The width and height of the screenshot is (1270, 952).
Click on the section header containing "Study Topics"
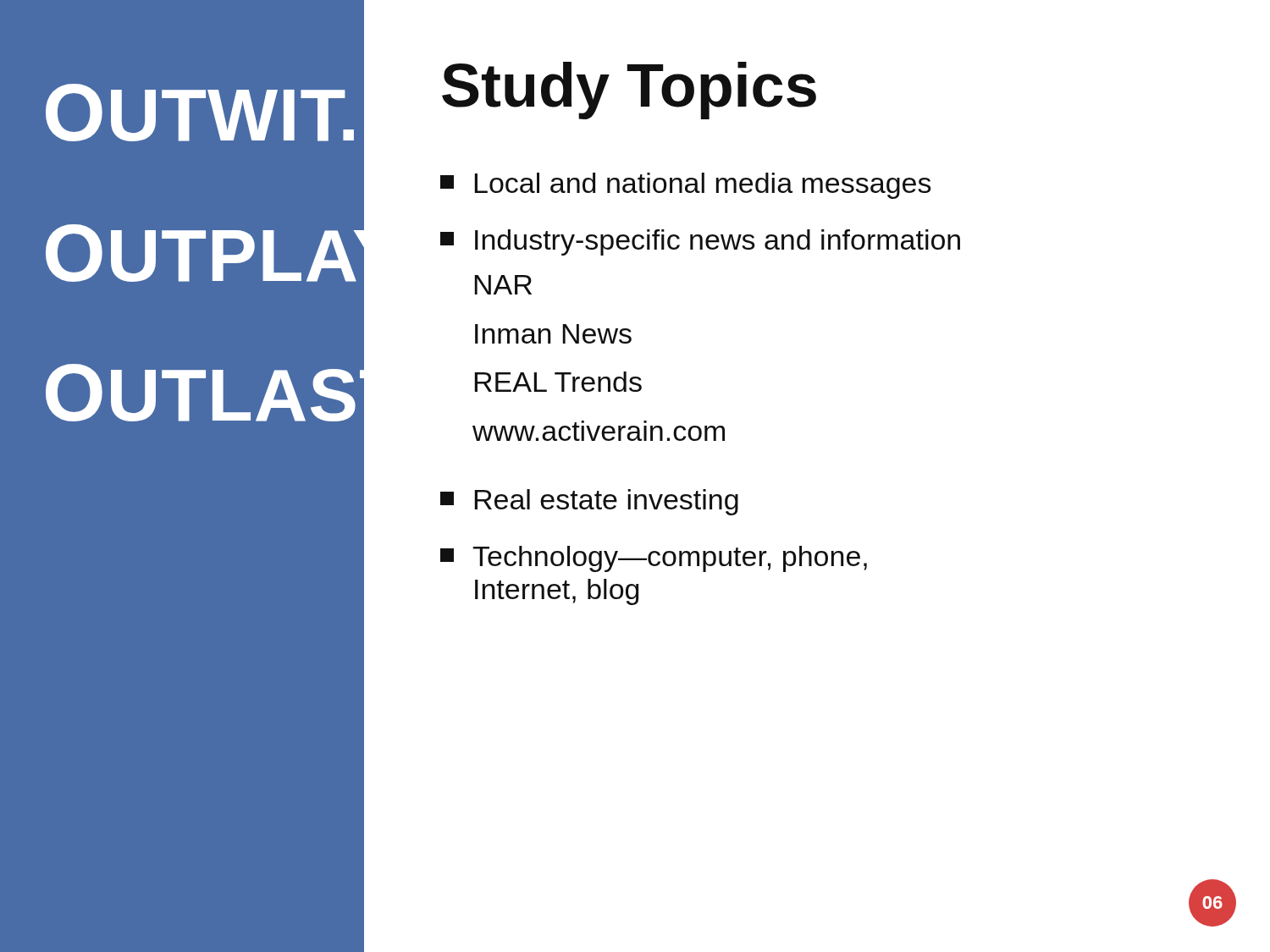[x=629, y=85]
